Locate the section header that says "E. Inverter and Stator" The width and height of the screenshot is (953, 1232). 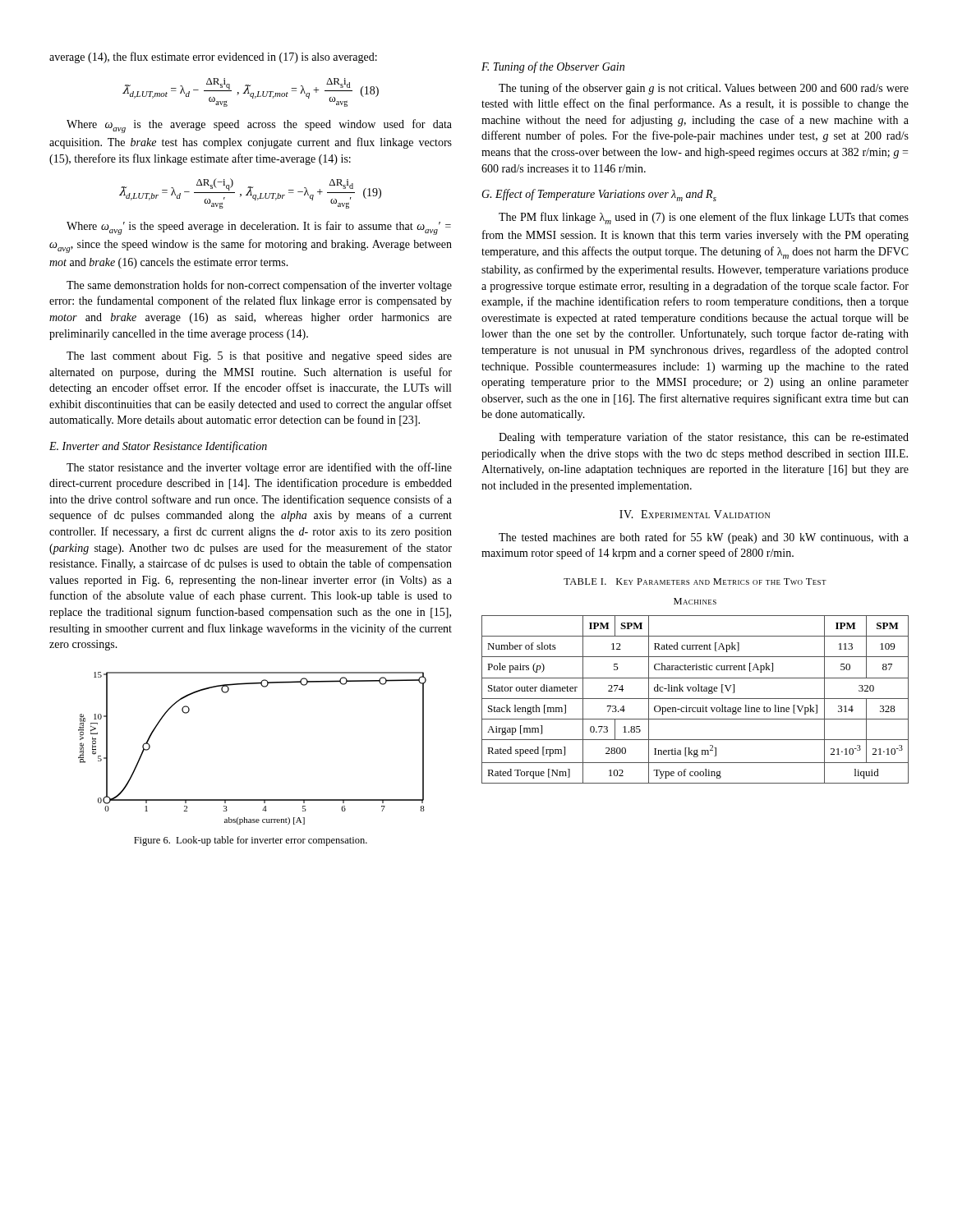click(251, 447)
